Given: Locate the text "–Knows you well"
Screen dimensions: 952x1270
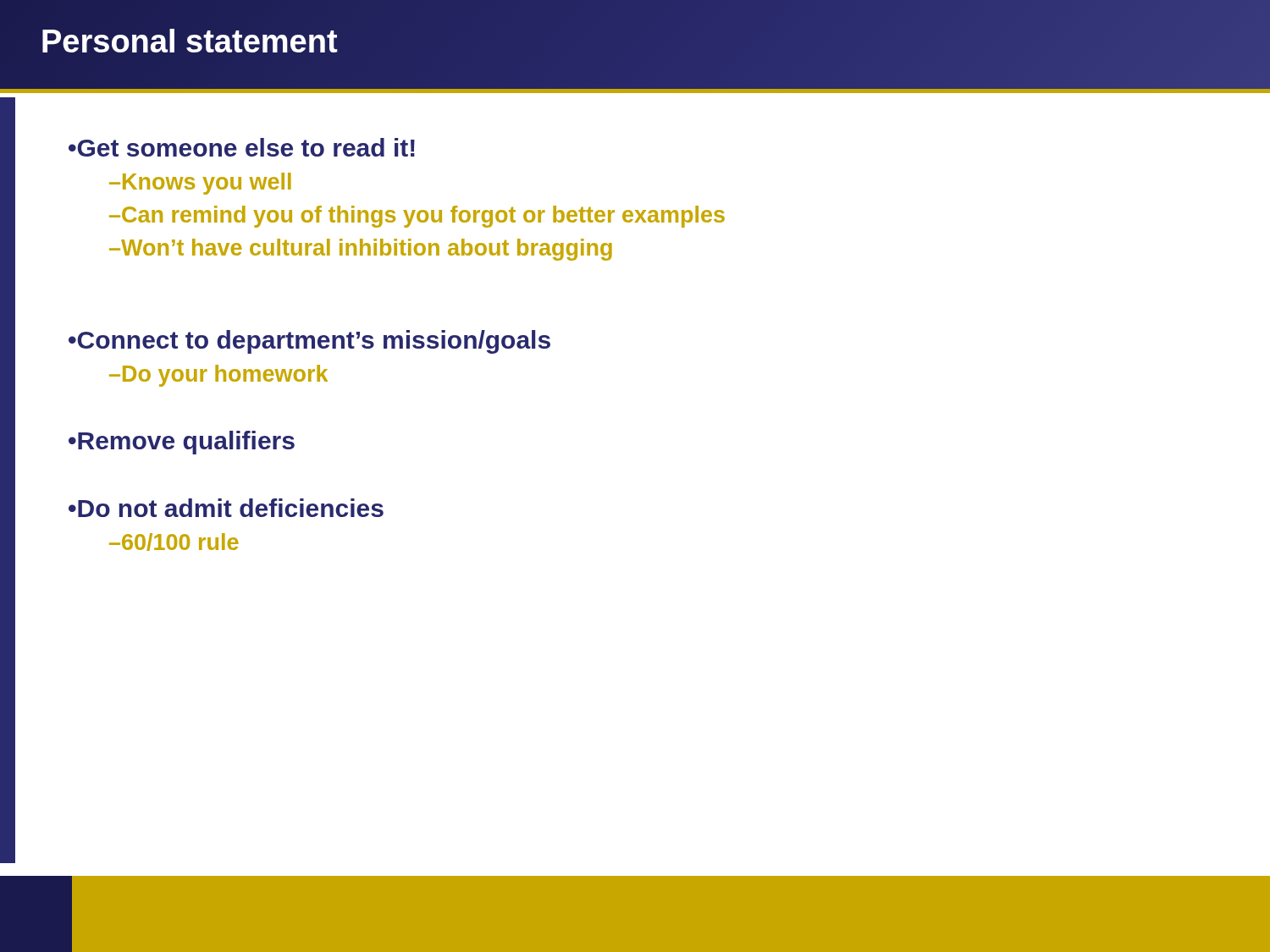Looking at the screenshot, I should coord(200,182).
